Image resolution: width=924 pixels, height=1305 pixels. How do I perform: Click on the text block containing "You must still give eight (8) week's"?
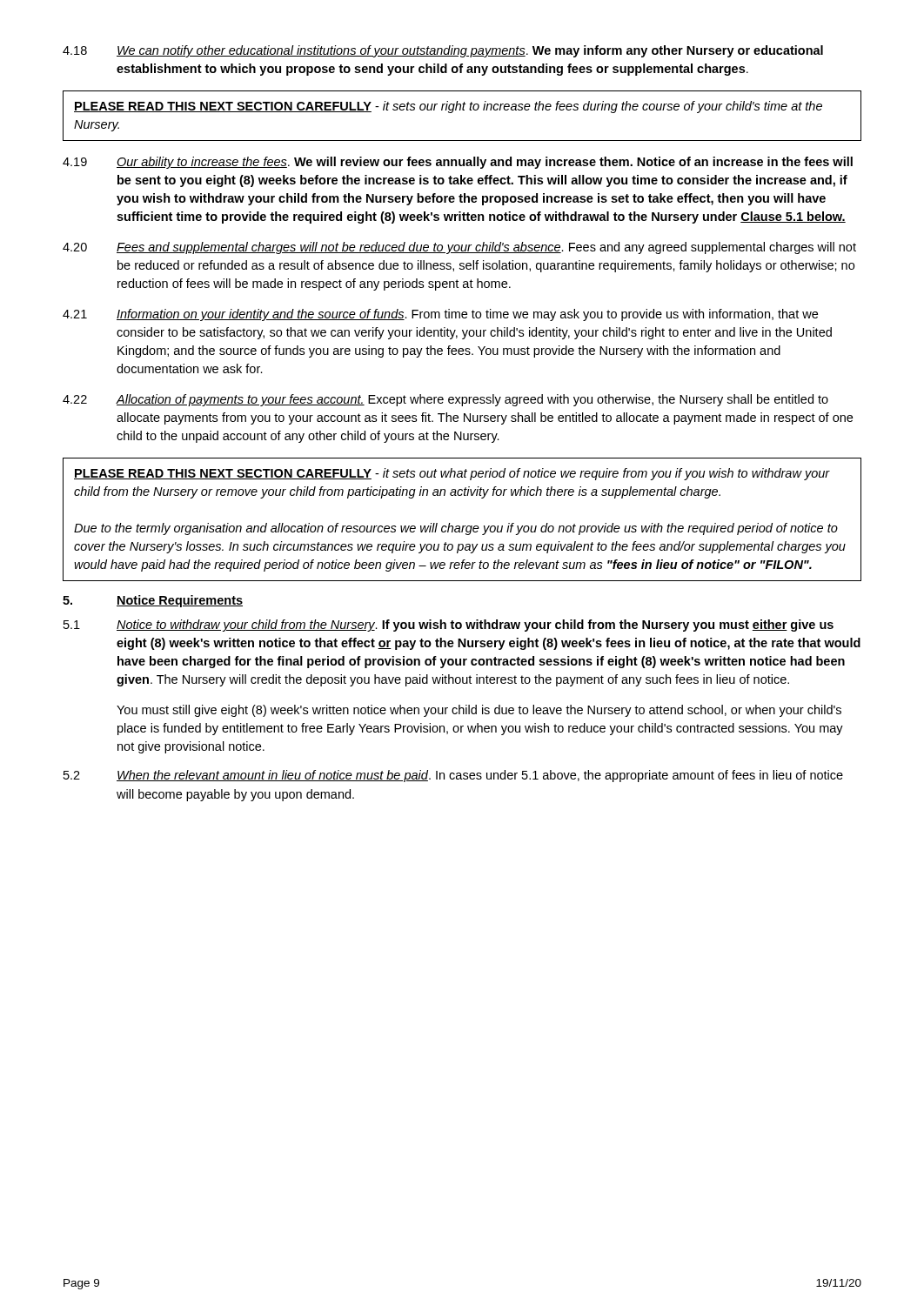480,729
